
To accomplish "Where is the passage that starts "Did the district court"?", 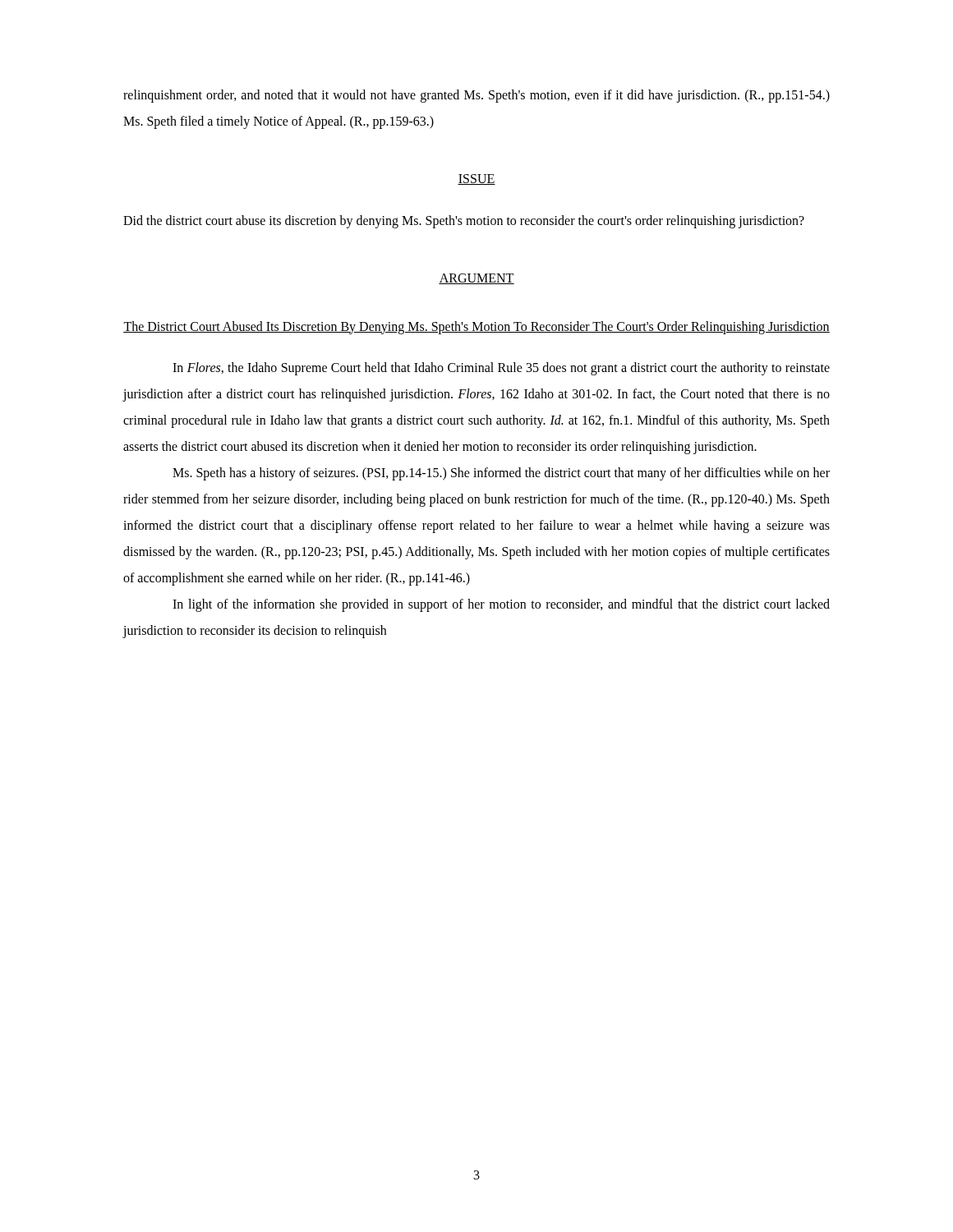I will click(464, 220).
